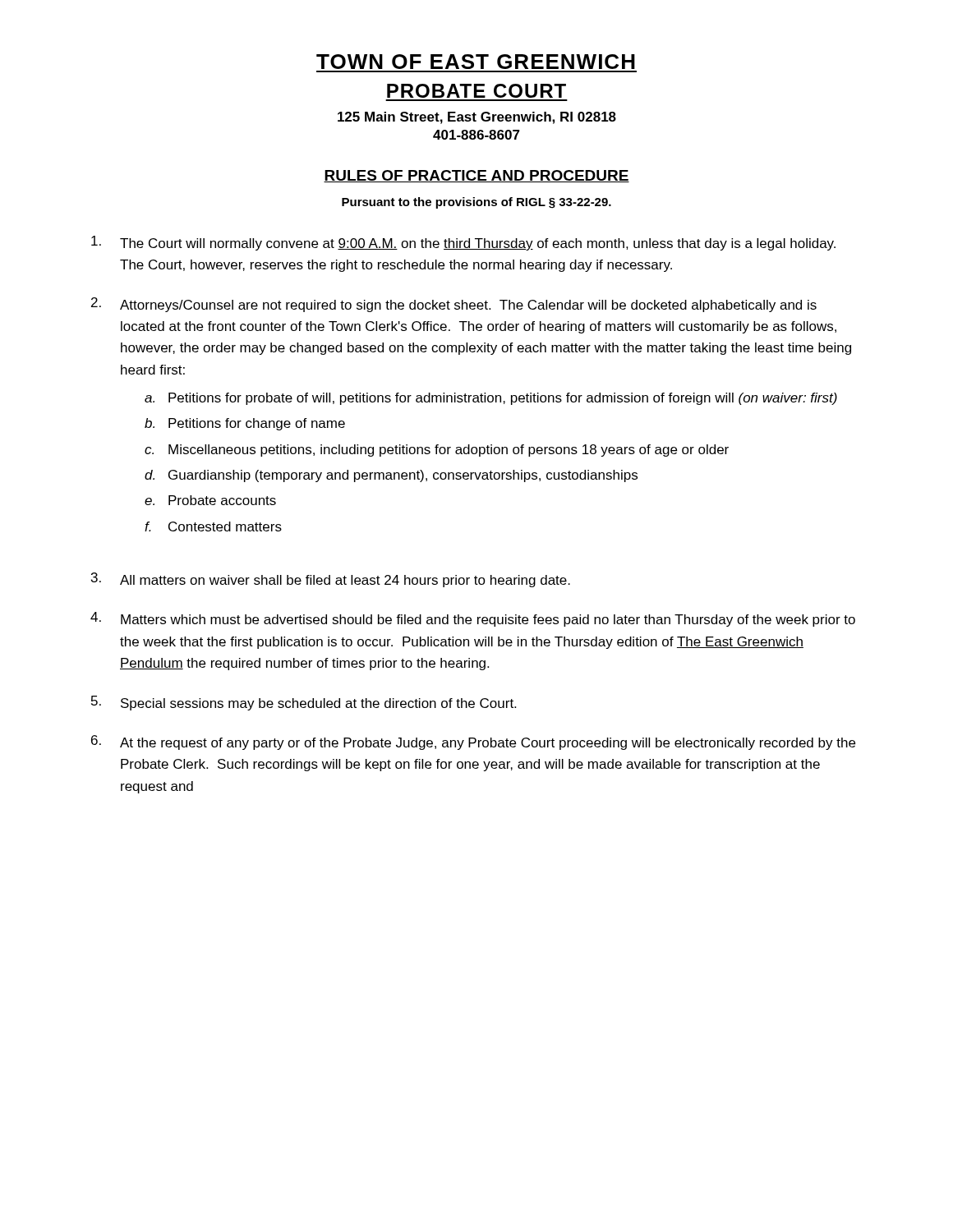Find the list item that reads "4. Matters which must be advertised should be"
The width and height of the screenshot is (953, 1232).
(x=476, y=642)
